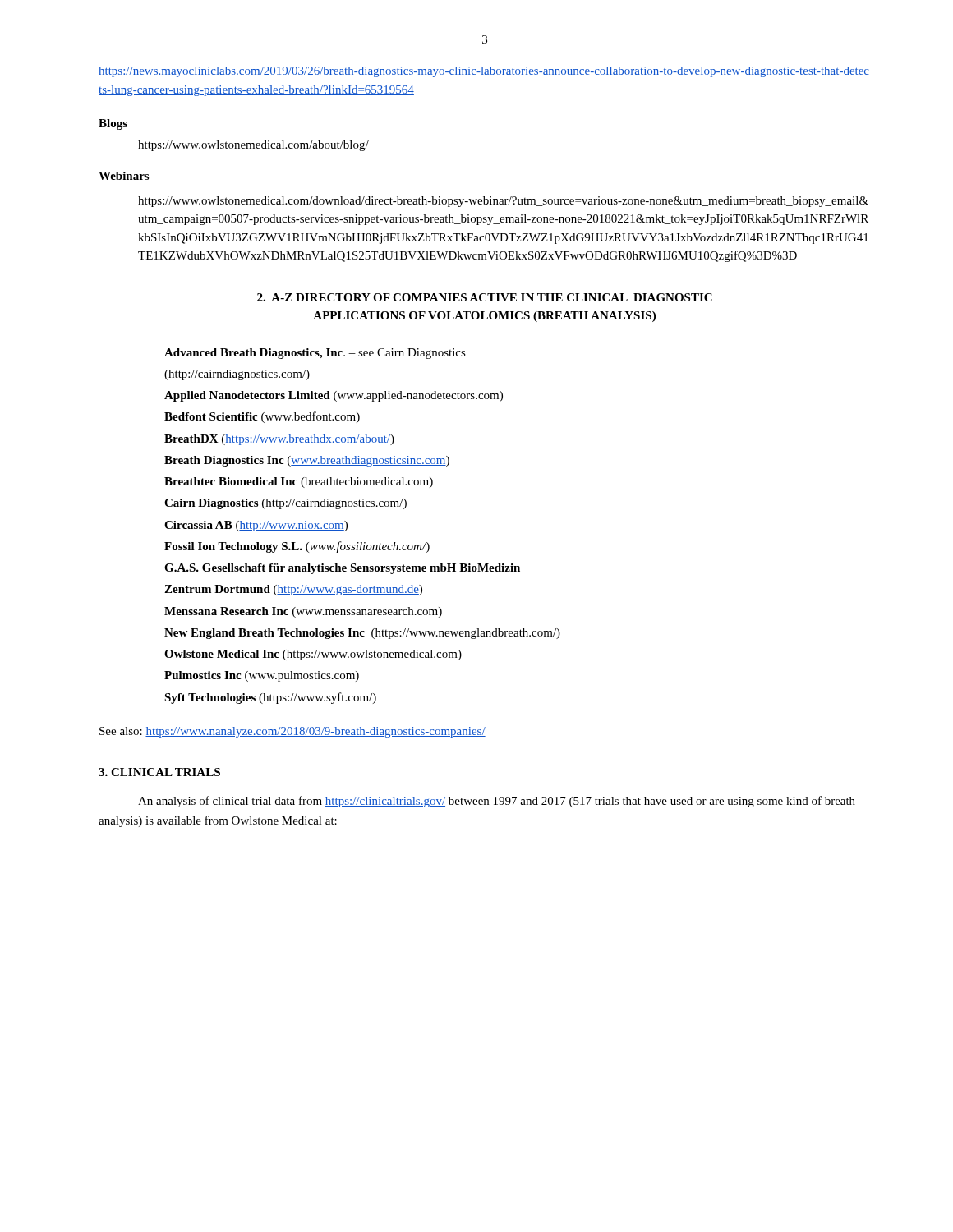Select the element starting "BreathDX (https://www.breathdx.com/about/)"
Image resolution: width=953 pixels, height=1232 pixels.
[x=279, y=438]
